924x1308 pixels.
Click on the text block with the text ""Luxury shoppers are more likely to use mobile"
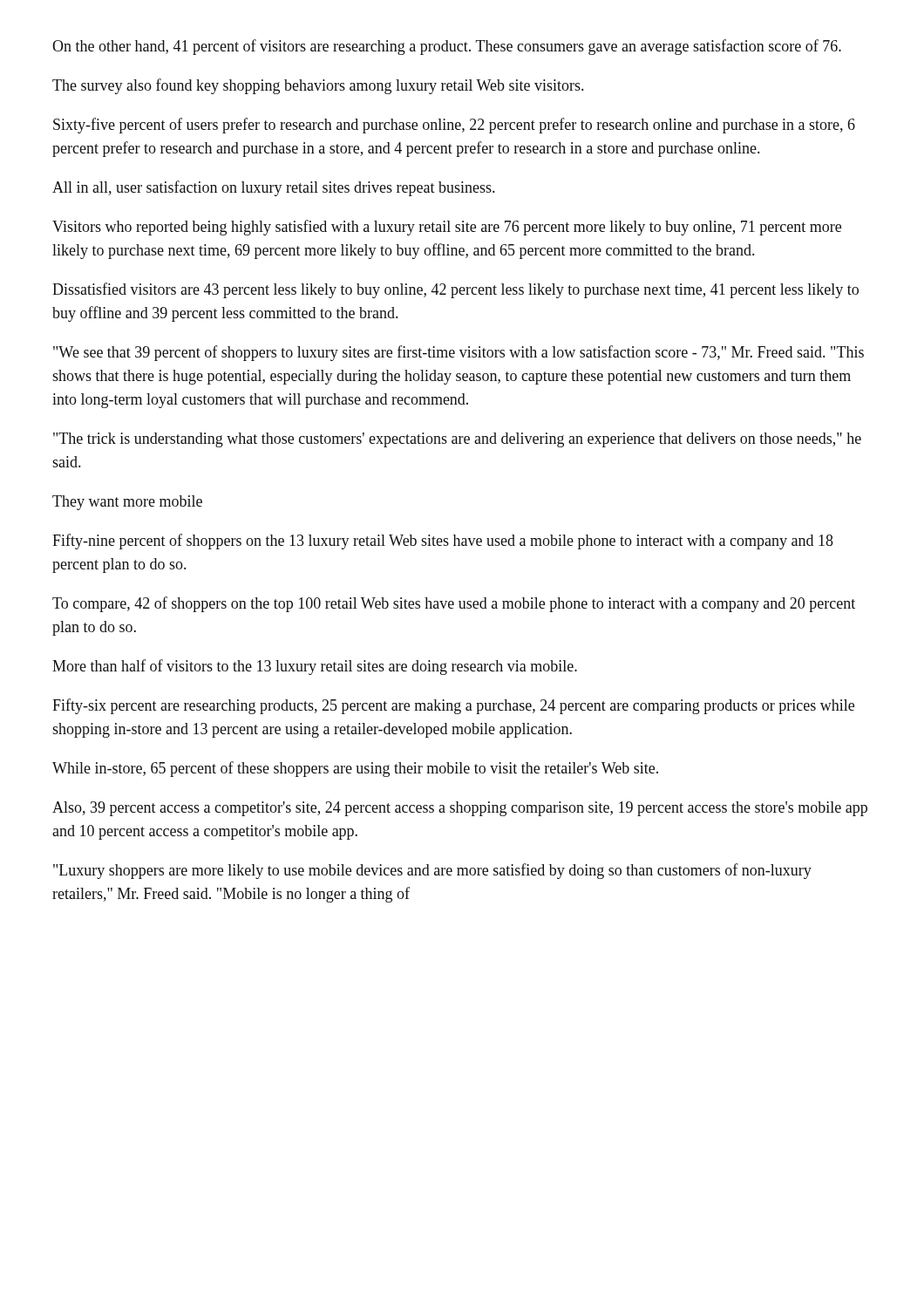tap(432, 882)
